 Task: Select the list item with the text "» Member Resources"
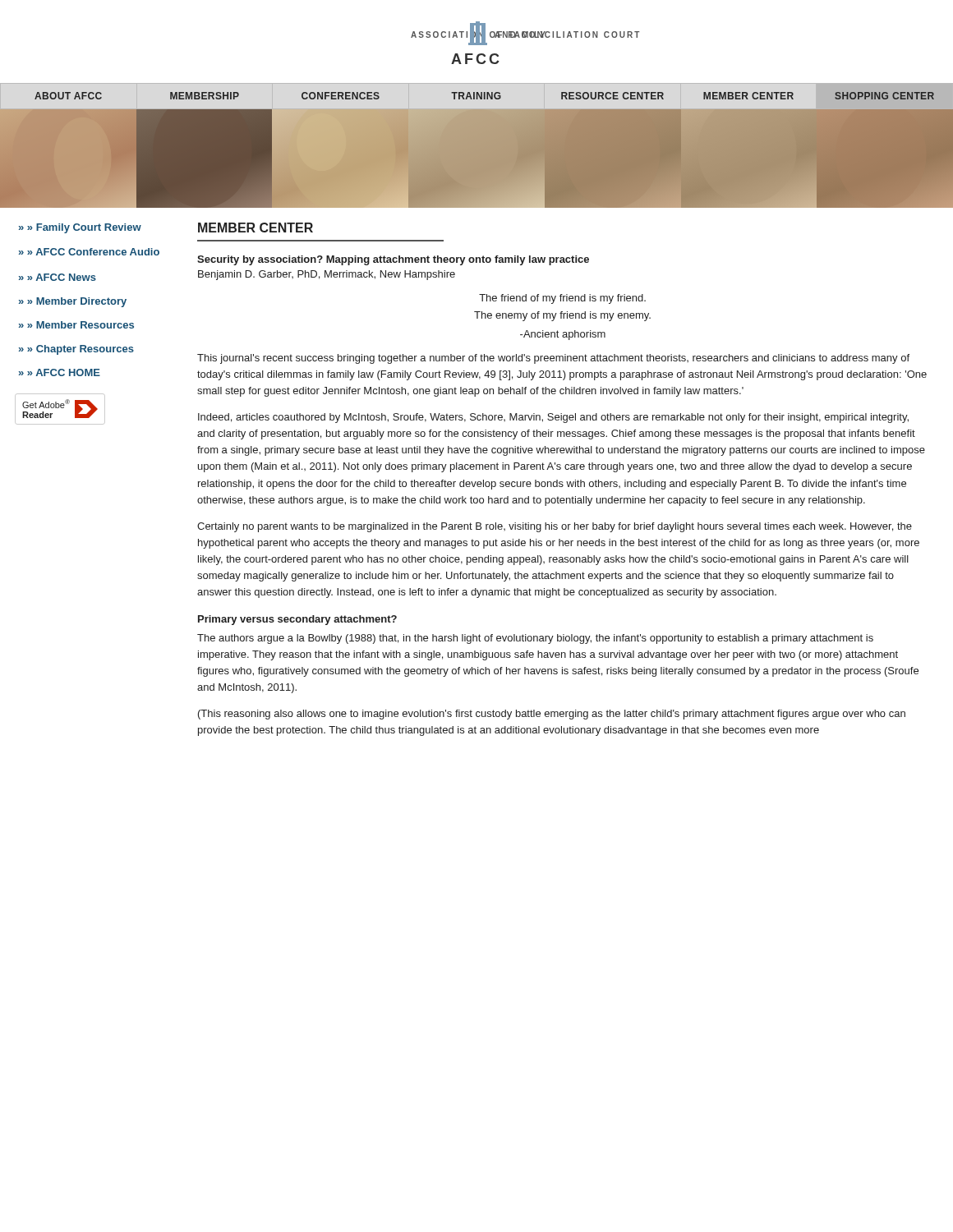[94, 325]
